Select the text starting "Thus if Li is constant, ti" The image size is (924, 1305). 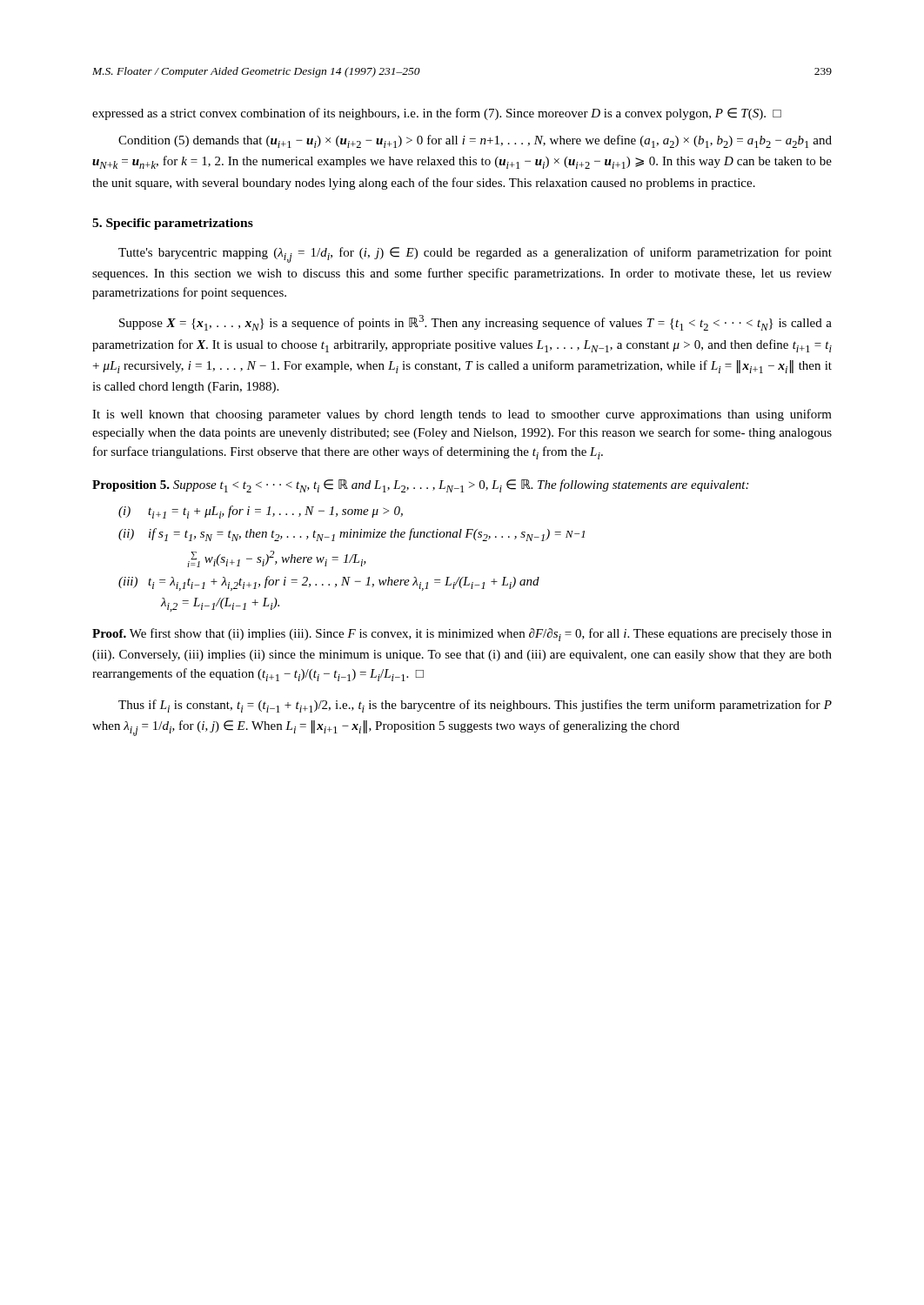tap(462, 717)
